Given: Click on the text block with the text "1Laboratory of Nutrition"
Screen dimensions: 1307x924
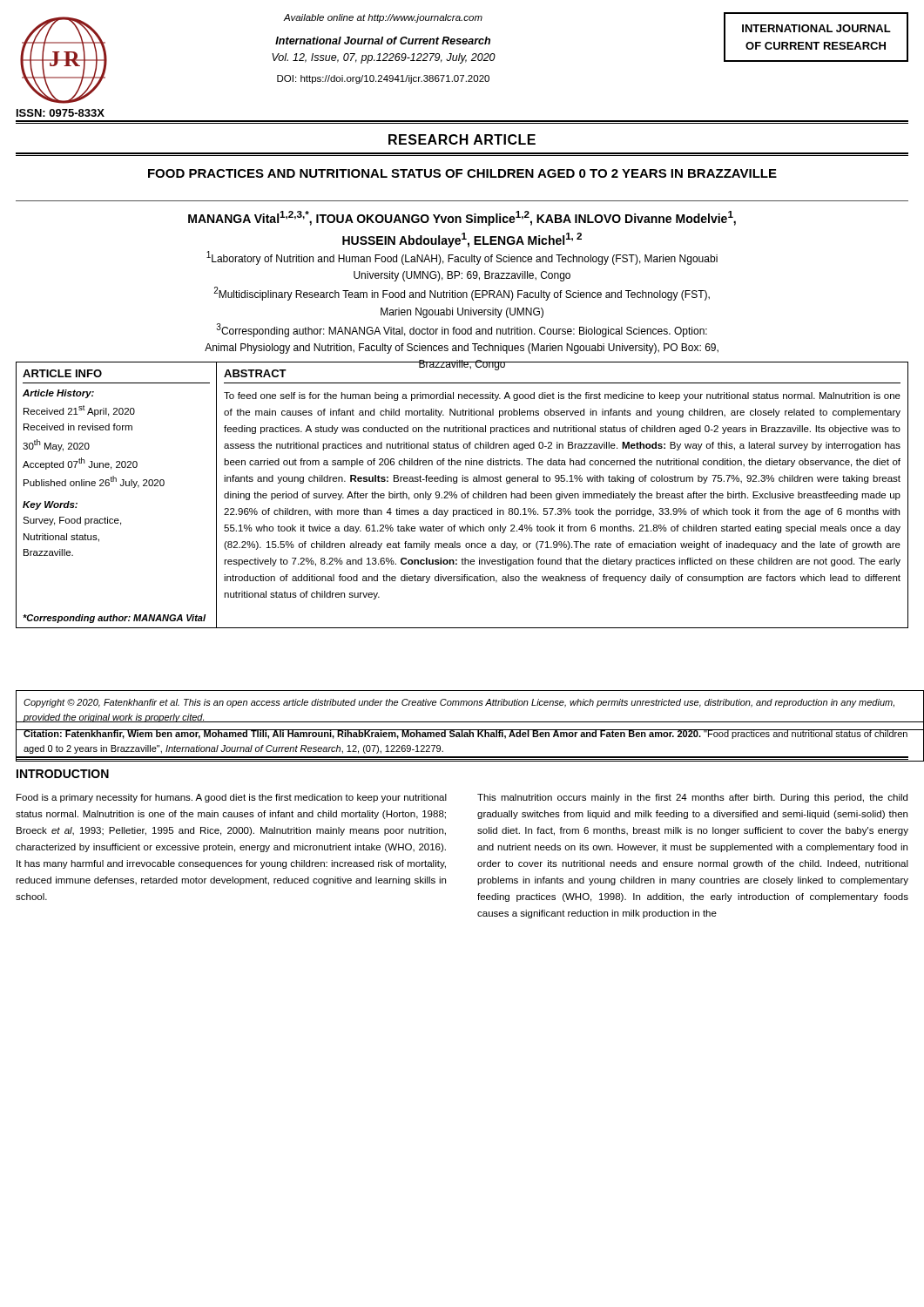Looking at the screenshot, I should 462,310.
